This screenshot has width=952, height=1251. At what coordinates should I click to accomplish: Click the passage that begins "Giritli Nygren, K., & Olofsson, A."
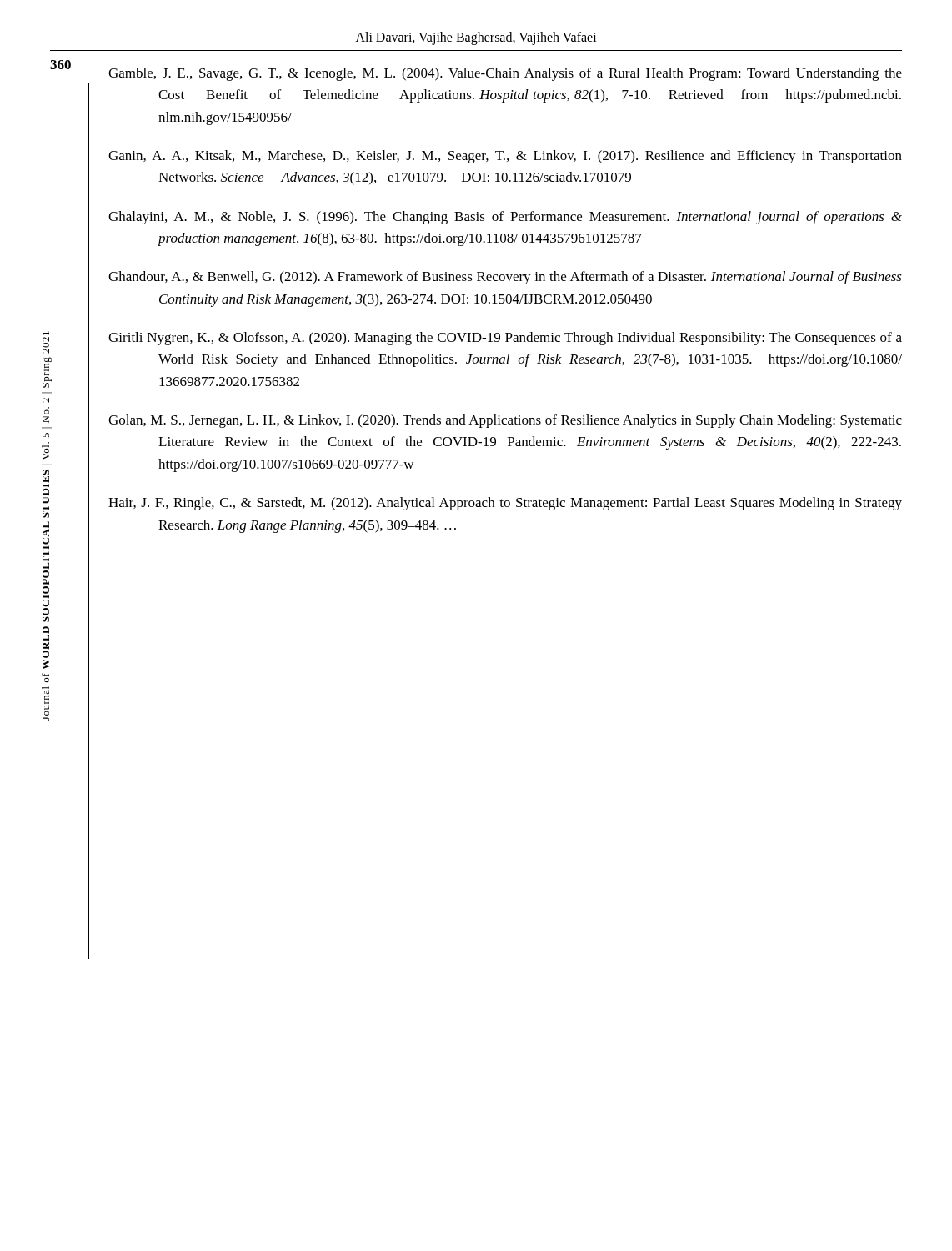click(x=505, y=359)
